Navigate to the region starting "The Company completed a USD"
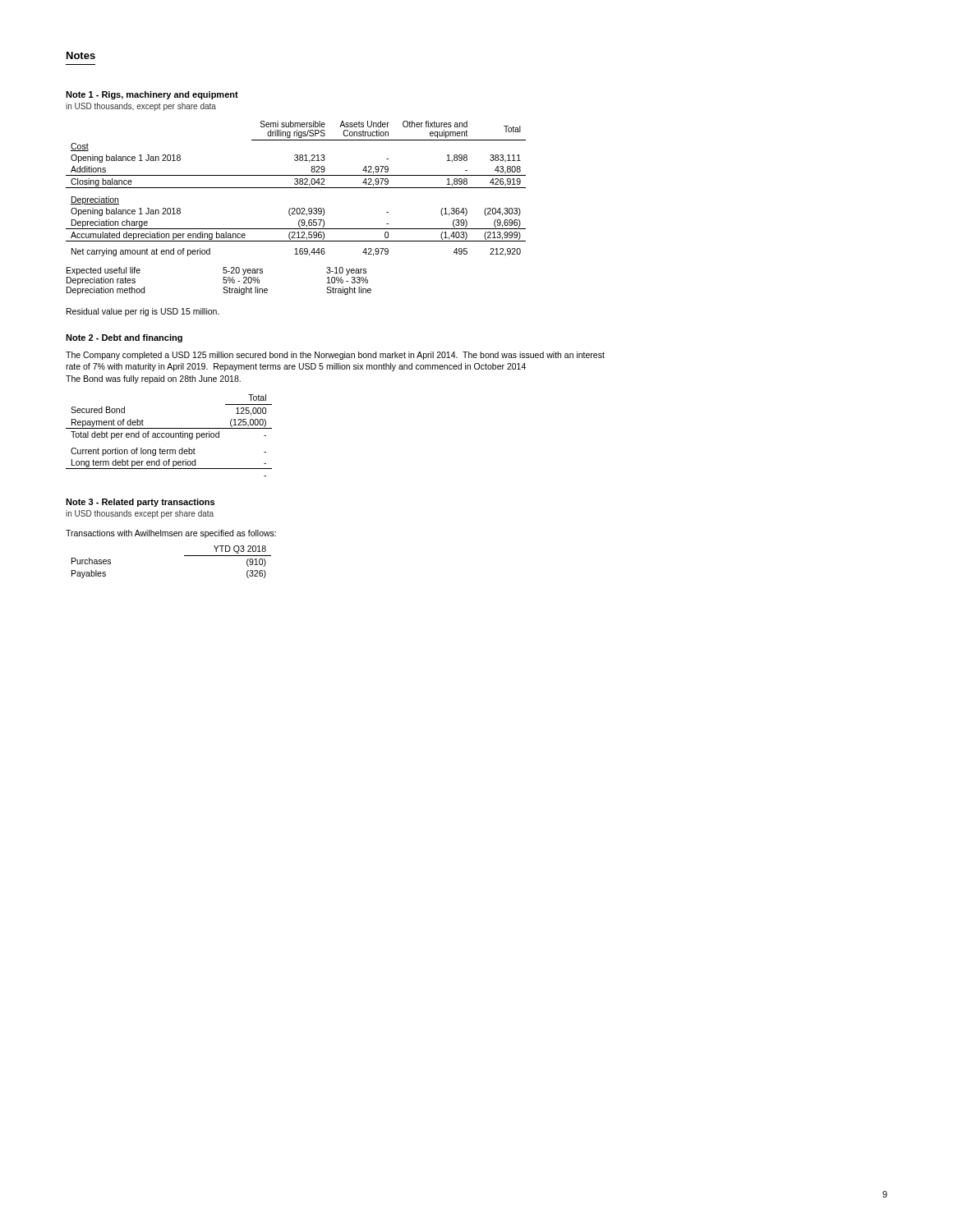953x1232 pixels. pos(335,366)
